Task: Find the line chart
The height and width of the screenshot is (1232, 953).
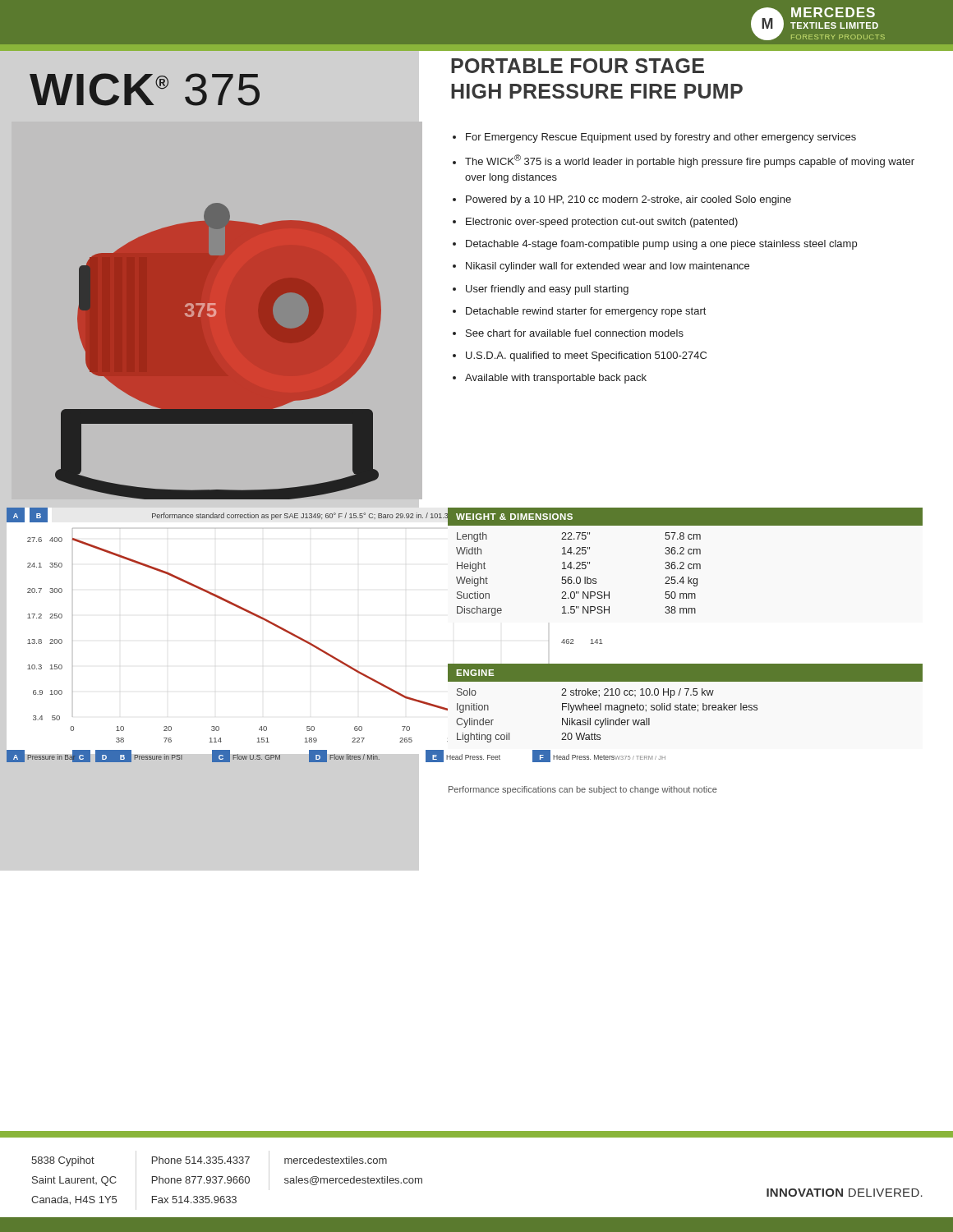Action: (x=458, y=631)
